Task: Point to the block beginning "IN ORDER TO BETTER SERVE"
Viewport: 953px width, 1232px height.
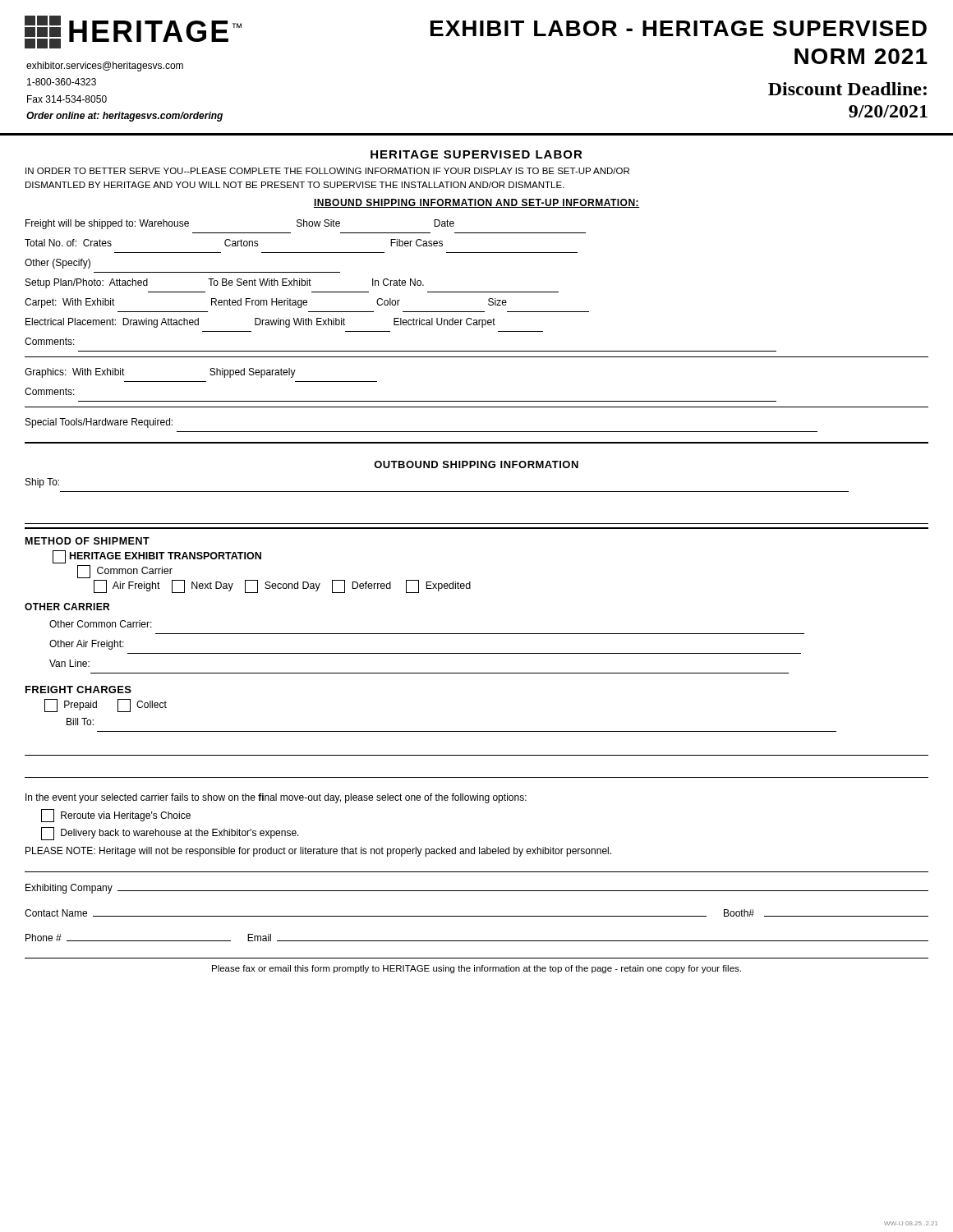Action: tap(327, 178)
